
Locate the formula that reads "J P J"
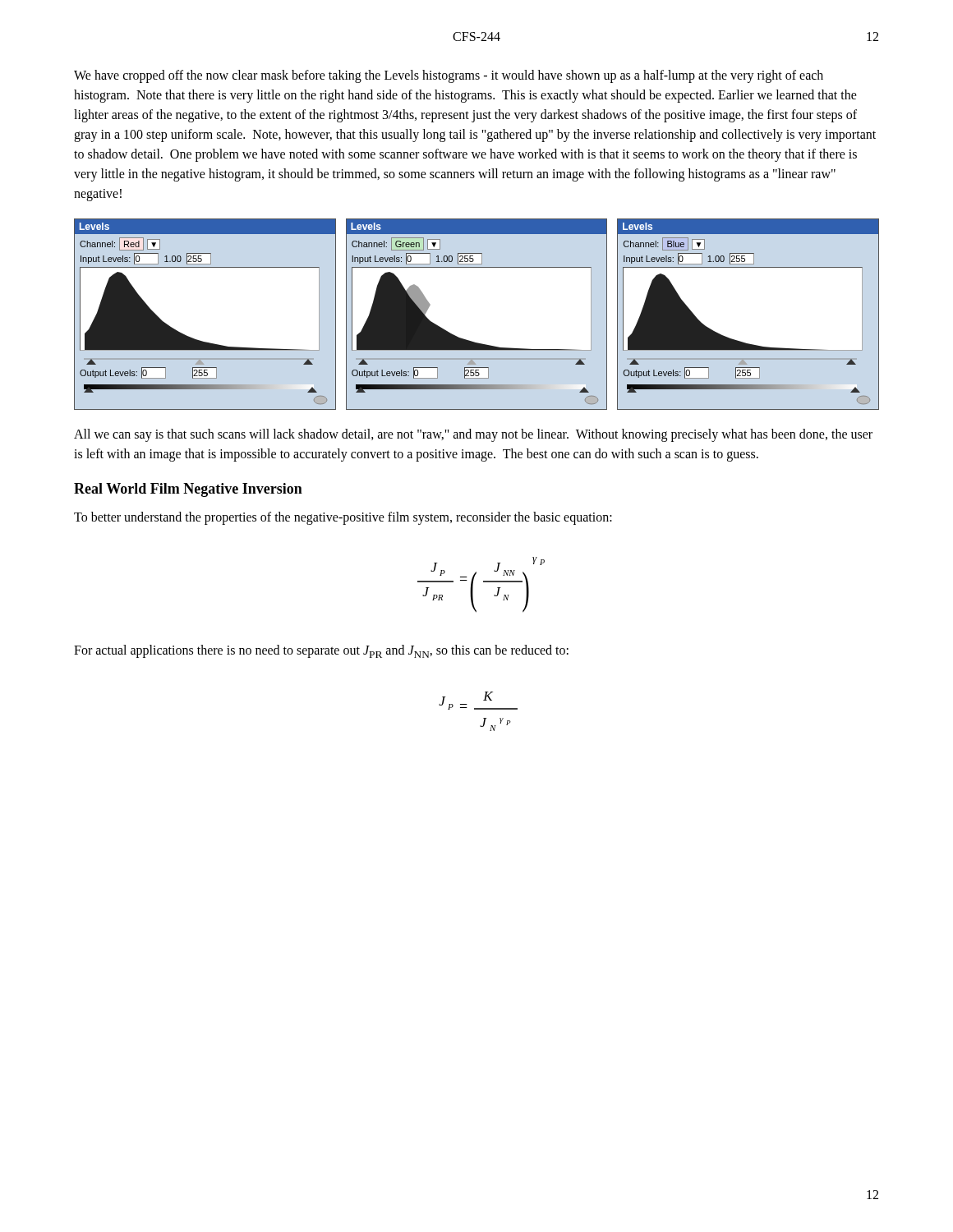pos(476,584)
